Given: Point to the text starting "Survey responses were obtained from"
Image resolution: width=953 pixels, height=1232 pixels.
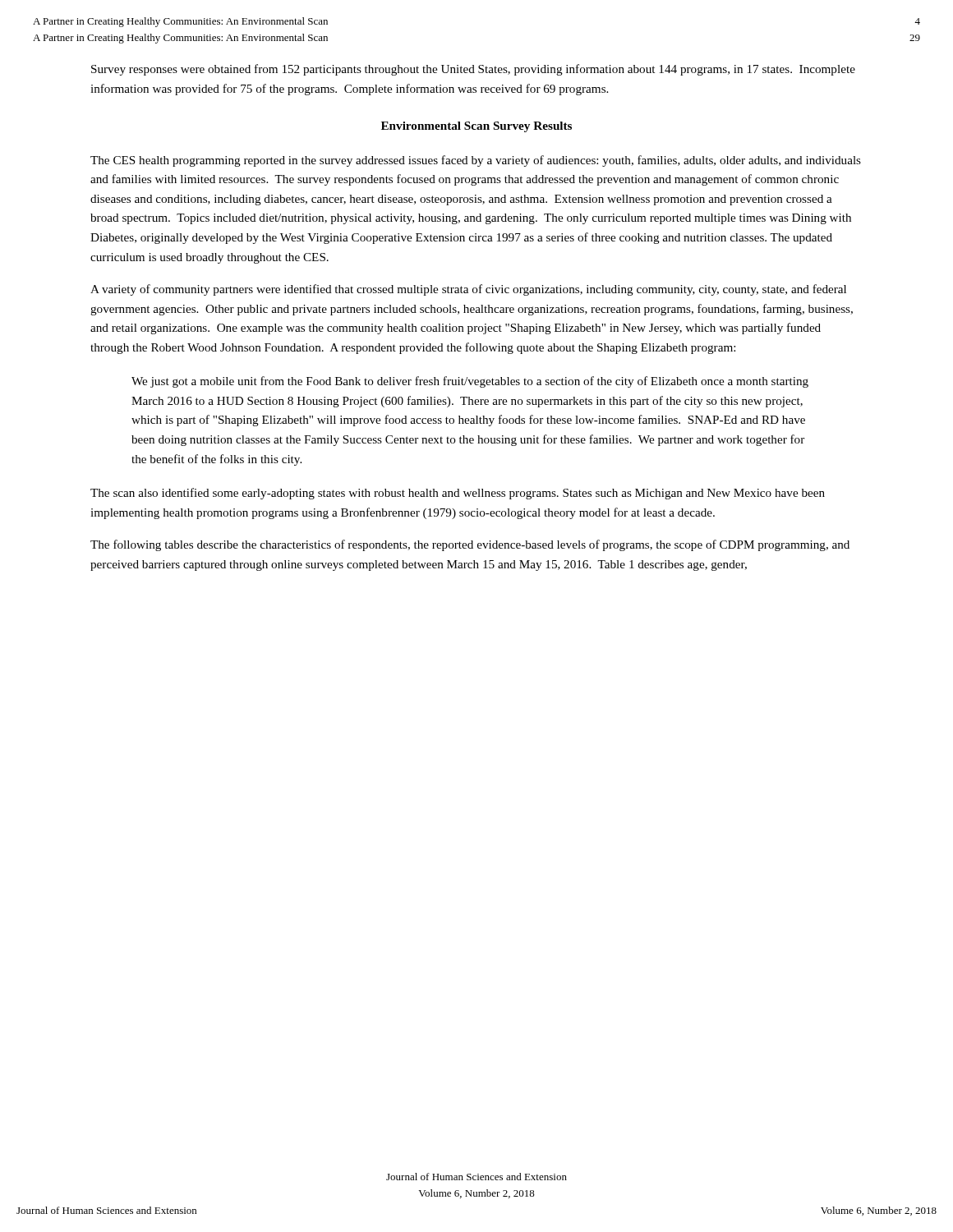Looking at the screenshot, I should point(473,78).
